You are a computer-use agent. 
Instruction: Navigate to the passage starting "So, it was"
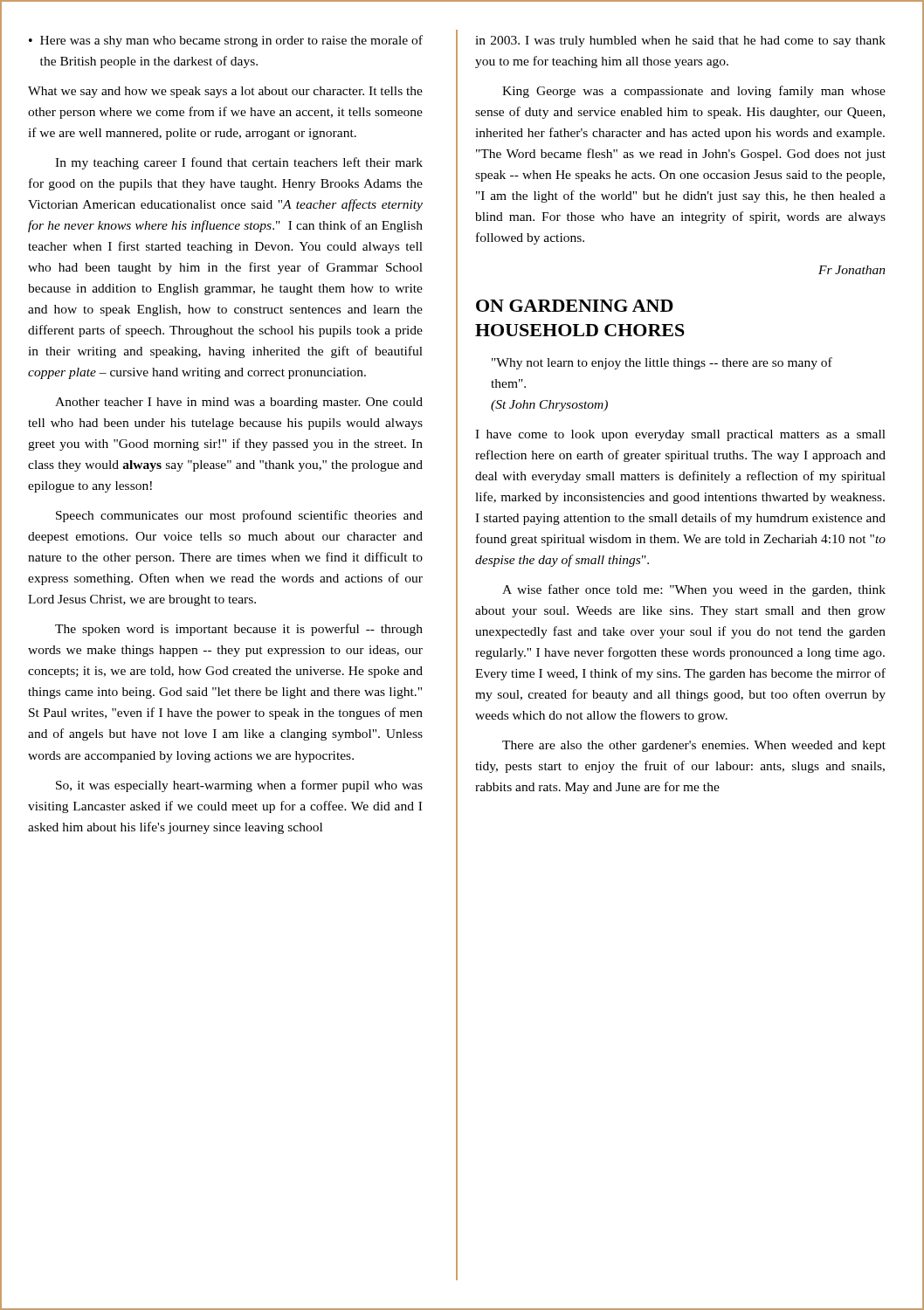coord(225,806)
